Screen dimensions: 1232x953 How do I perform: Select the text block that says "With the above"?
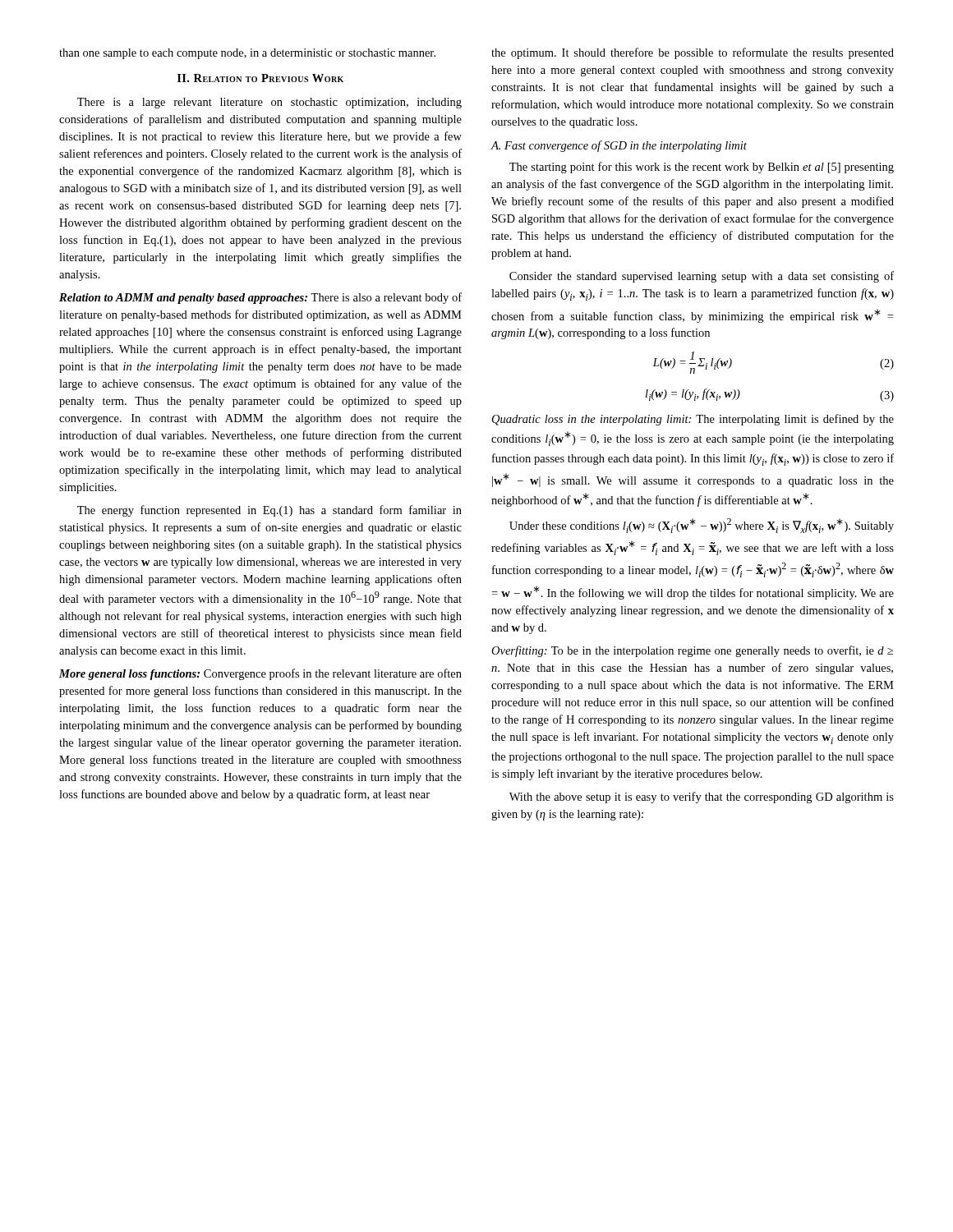click(x=693, y=806)
